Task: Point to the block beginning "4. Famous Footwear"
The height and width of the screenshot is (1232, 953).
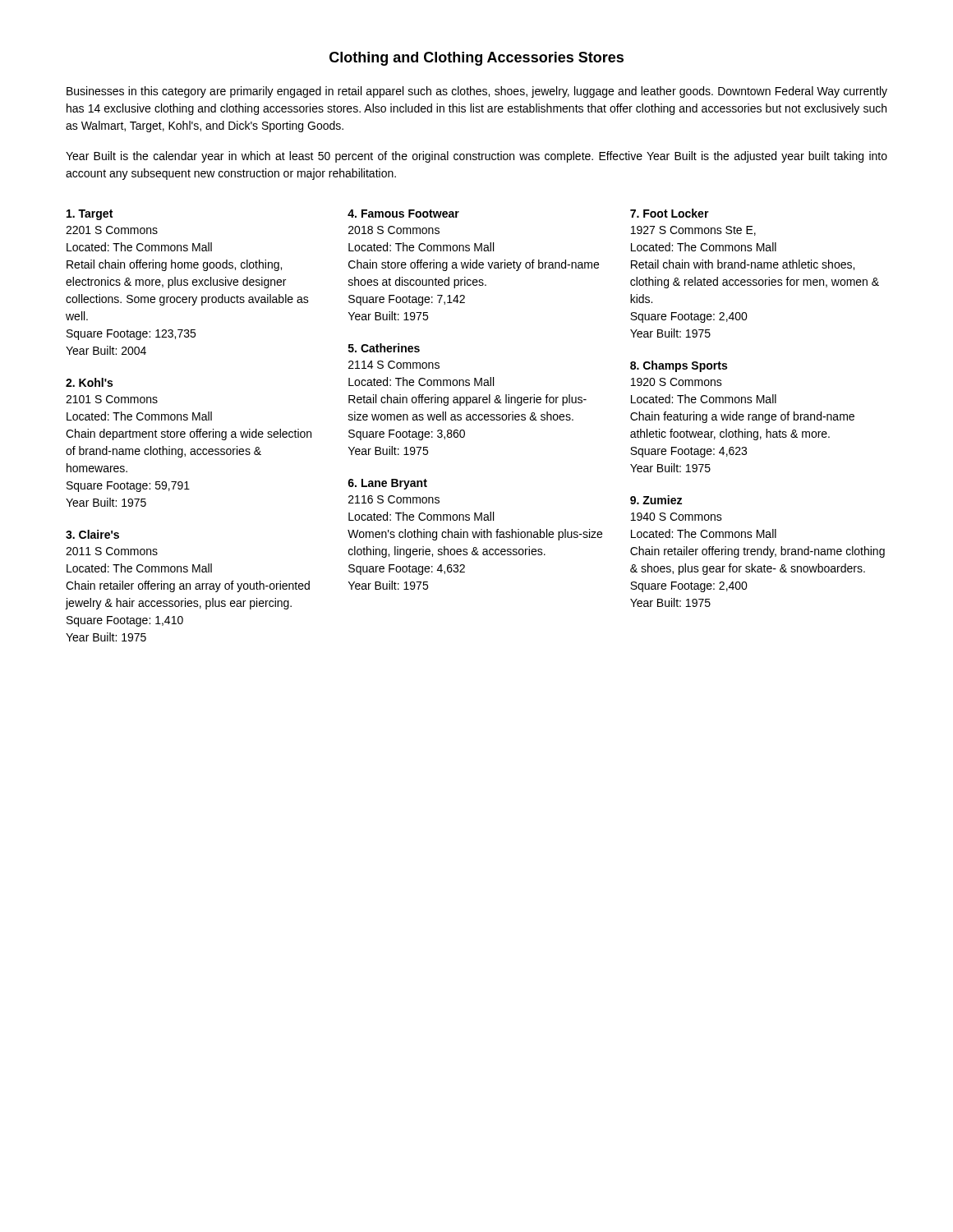Action: click(476, 266)
